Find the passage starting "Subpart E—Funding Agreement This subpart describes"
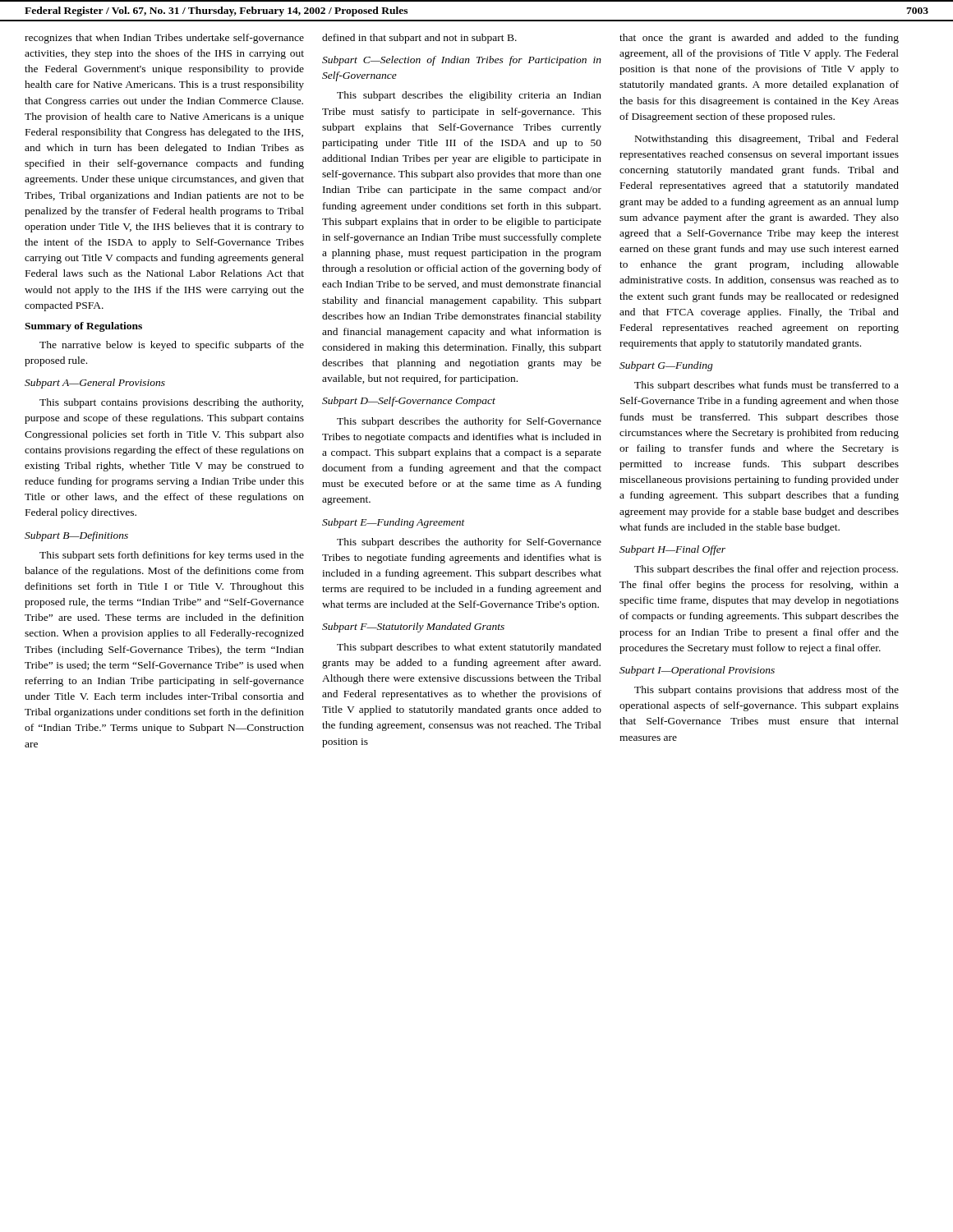This screenshot has height=1232, width=953. point(462,563)
